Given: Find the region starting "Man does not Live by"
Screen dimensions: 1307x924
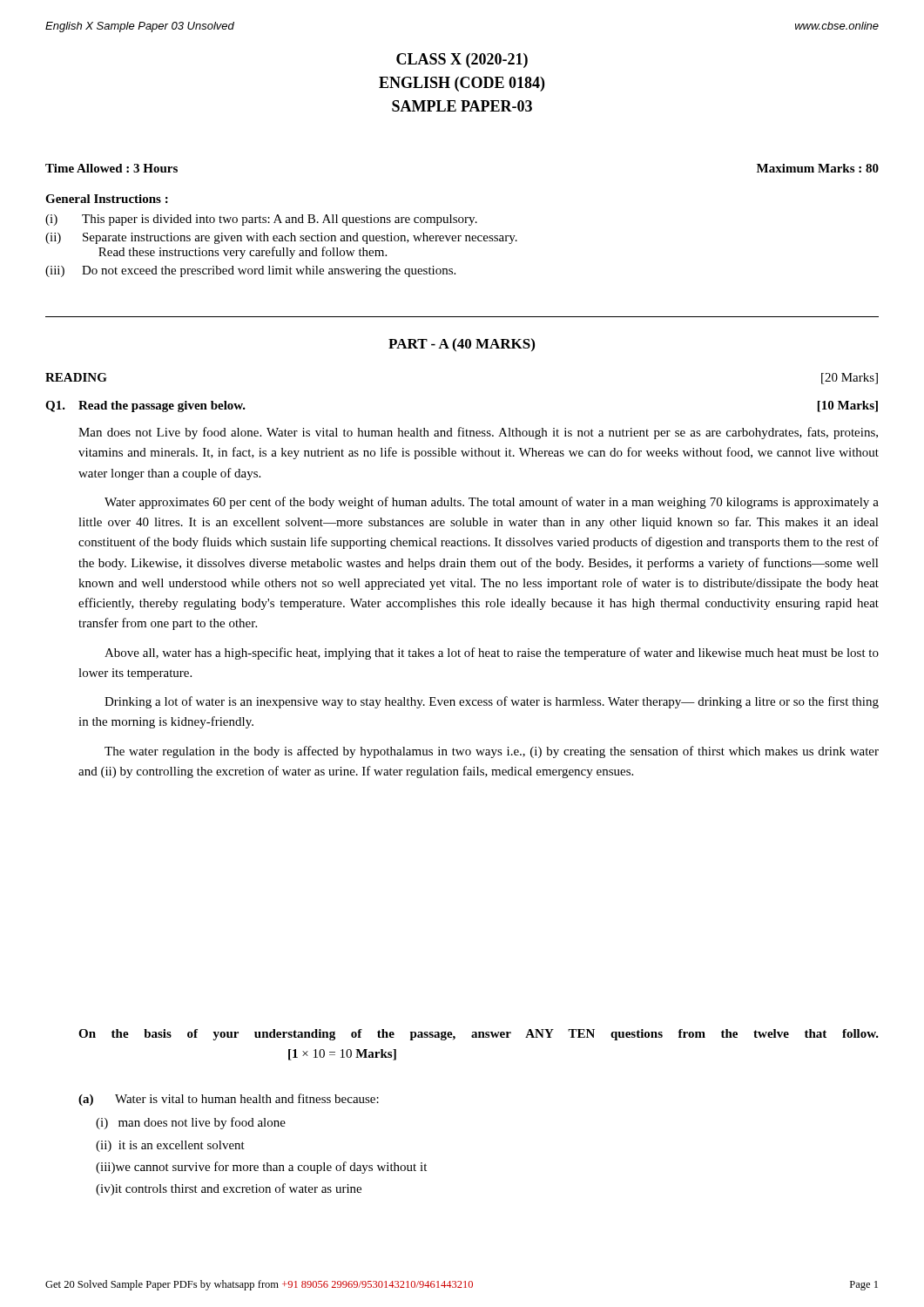Looking at the screenshot, I should [479, 602].
